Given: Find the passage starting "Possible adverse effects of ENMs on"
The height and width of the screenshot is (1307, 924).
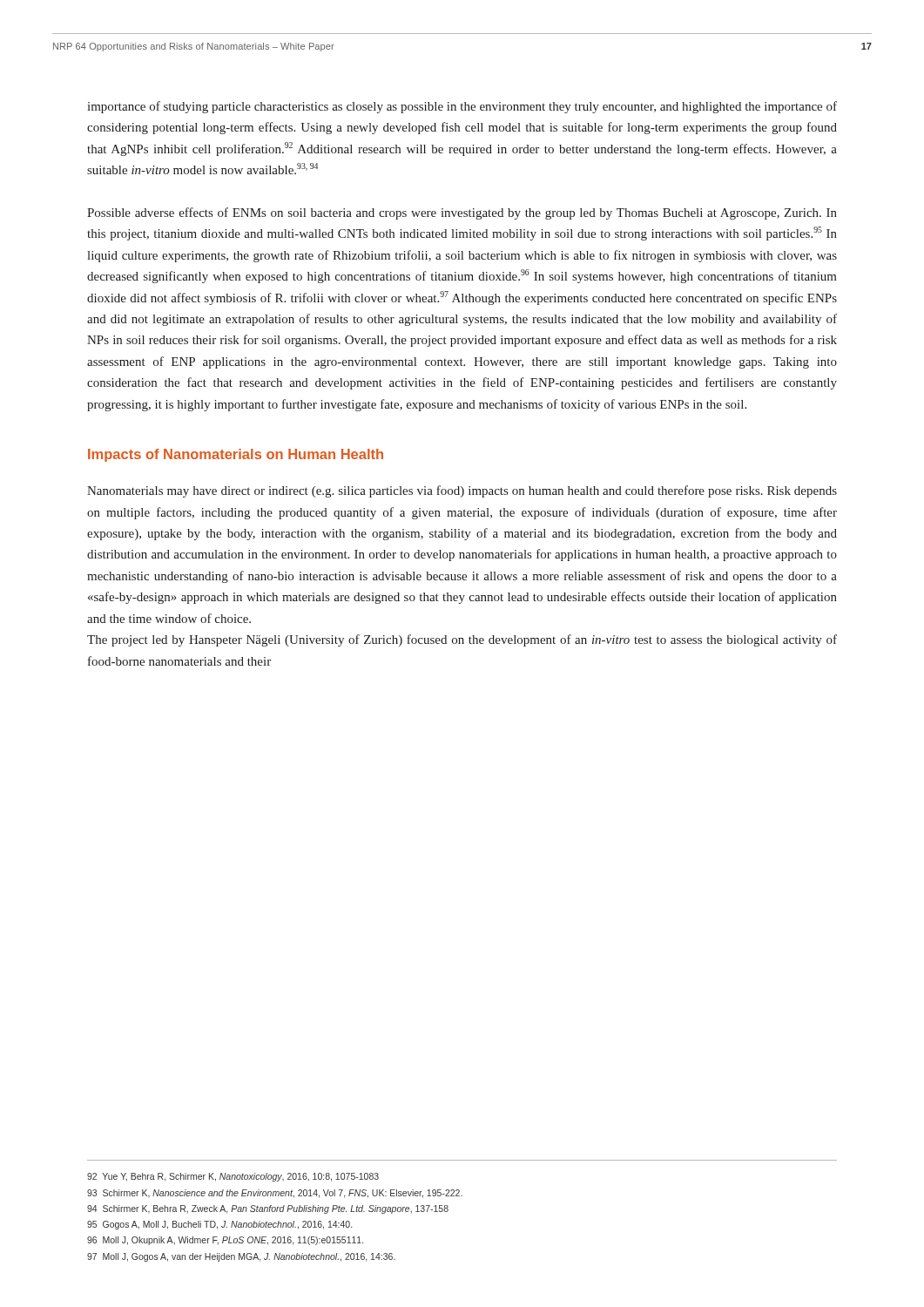Looking at the screenshot, I should (x=462, y=308).
